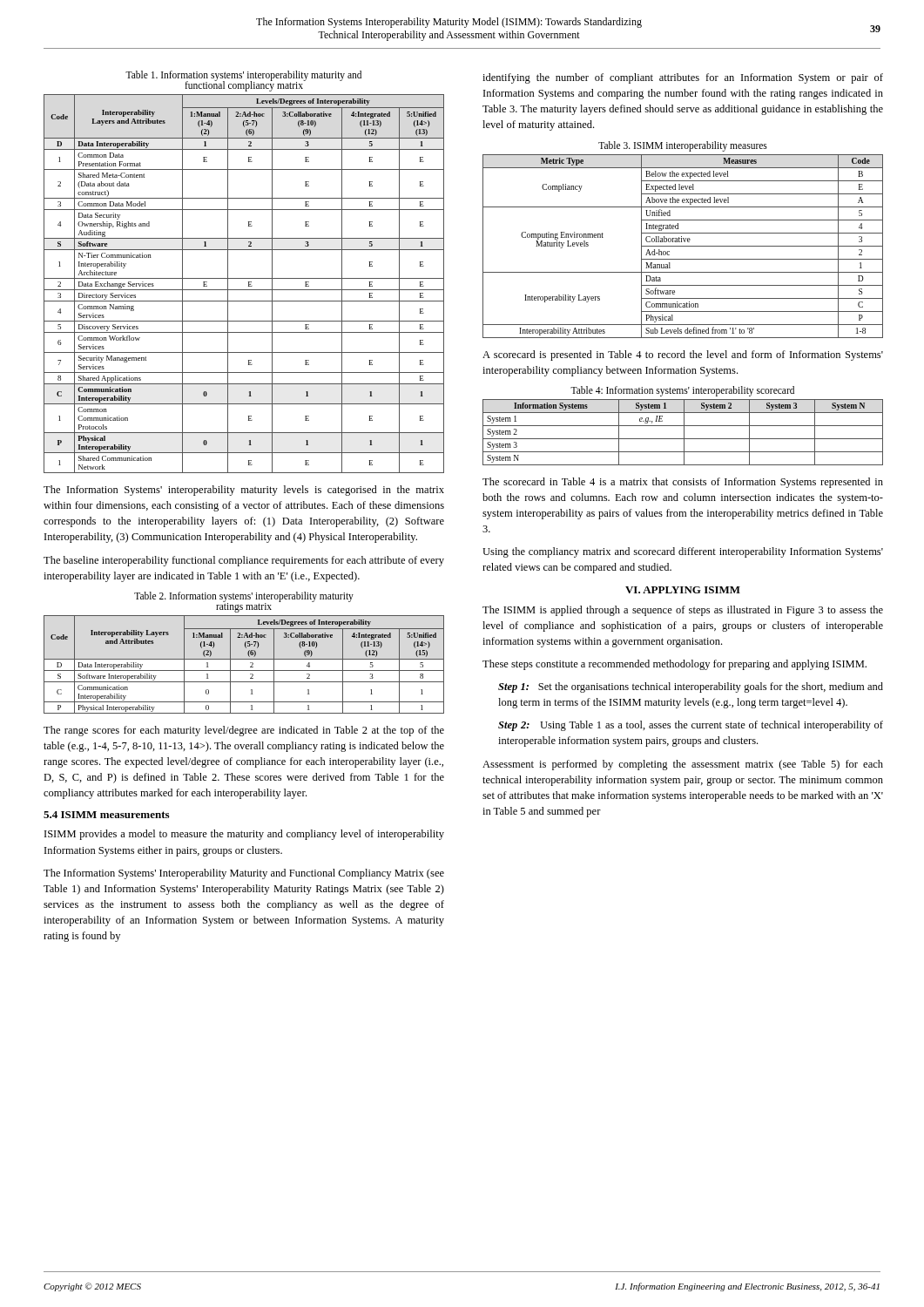
Task: Point to the region starting "identifying the number"
Action: (x=683, y=101)
